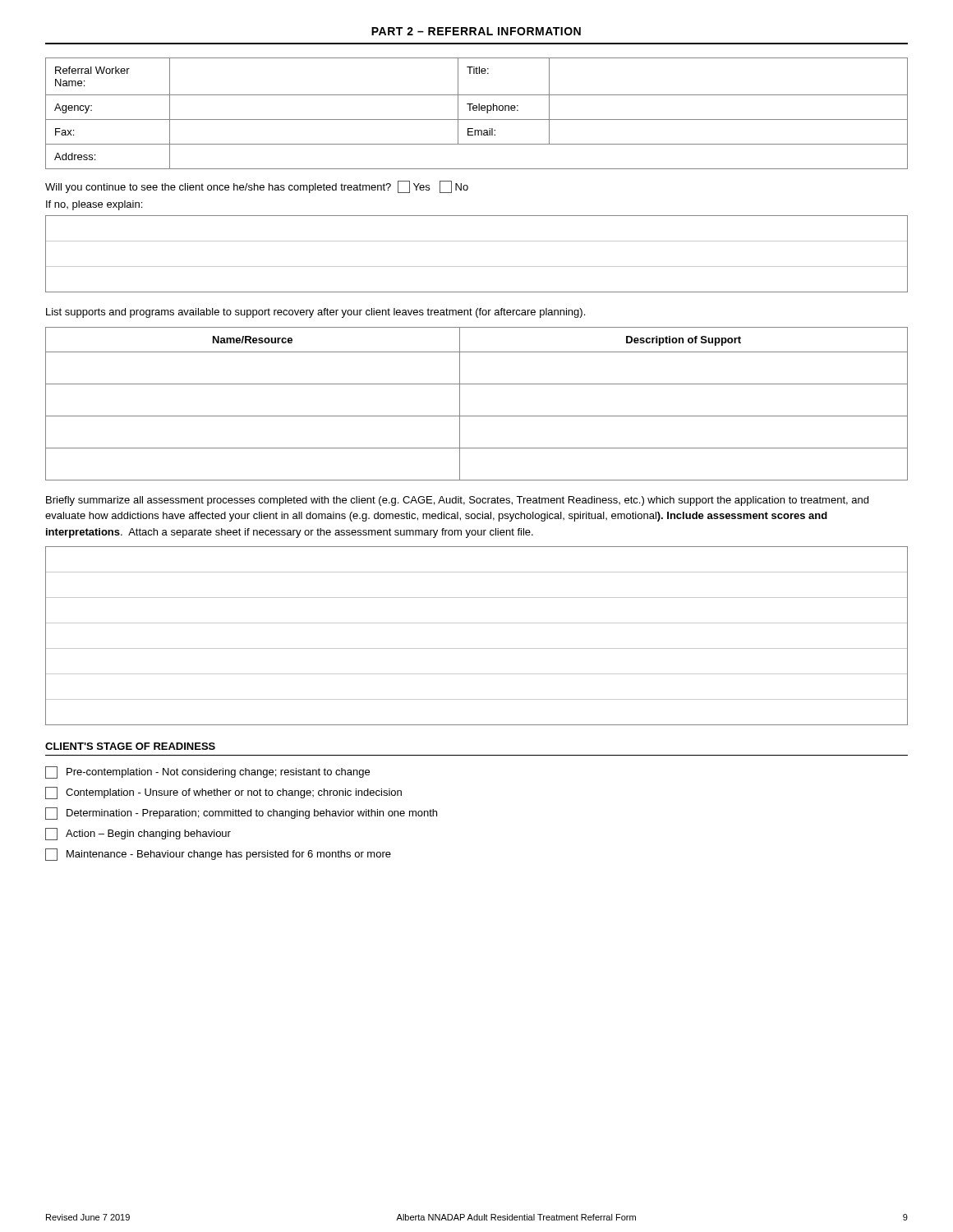Click the section header that begins "PART 2 – REFERRAL"
Image resolution: width=953 pixels, height=1232 pixels.
pyautogui.click(x=476, y=31)
